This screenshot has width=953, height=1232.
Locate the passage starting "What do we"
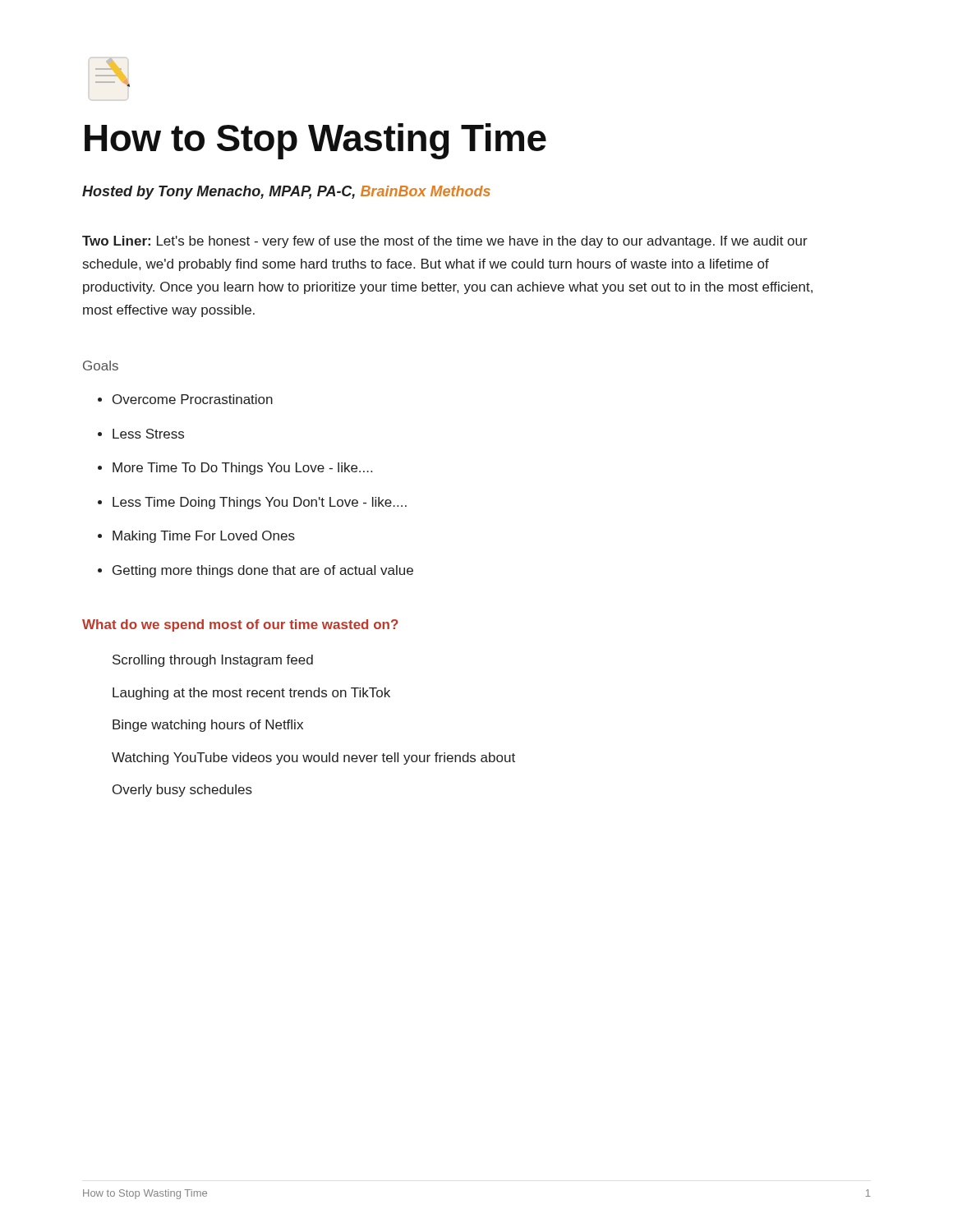click(x=240, y=625)
